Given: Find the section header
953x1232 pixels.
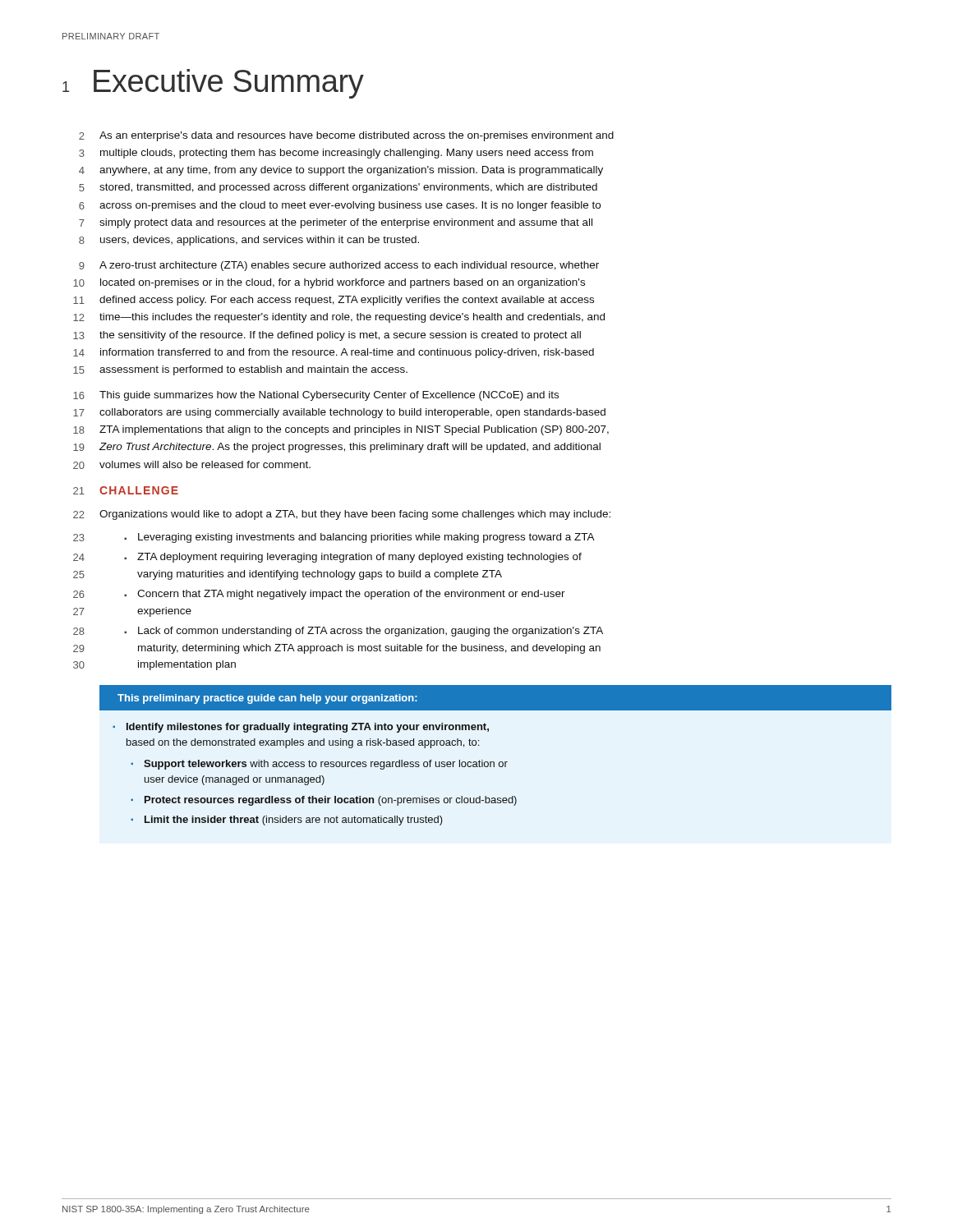Looking at the screenshot, I should coord(139,490).
